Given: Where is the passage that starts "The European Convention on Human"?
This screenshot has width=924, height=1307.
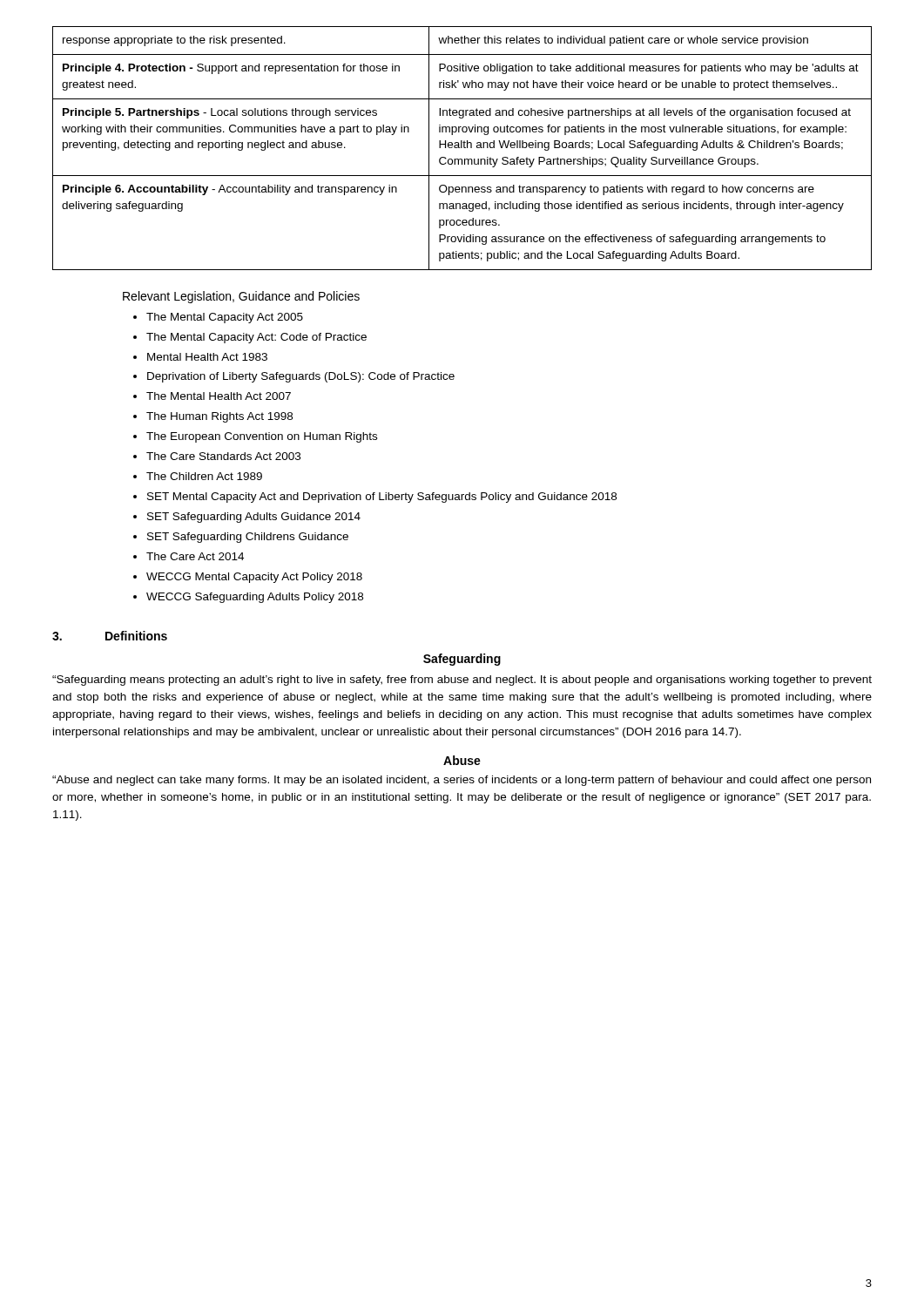Looking at the screenshot, I should [x=262, y=436].
